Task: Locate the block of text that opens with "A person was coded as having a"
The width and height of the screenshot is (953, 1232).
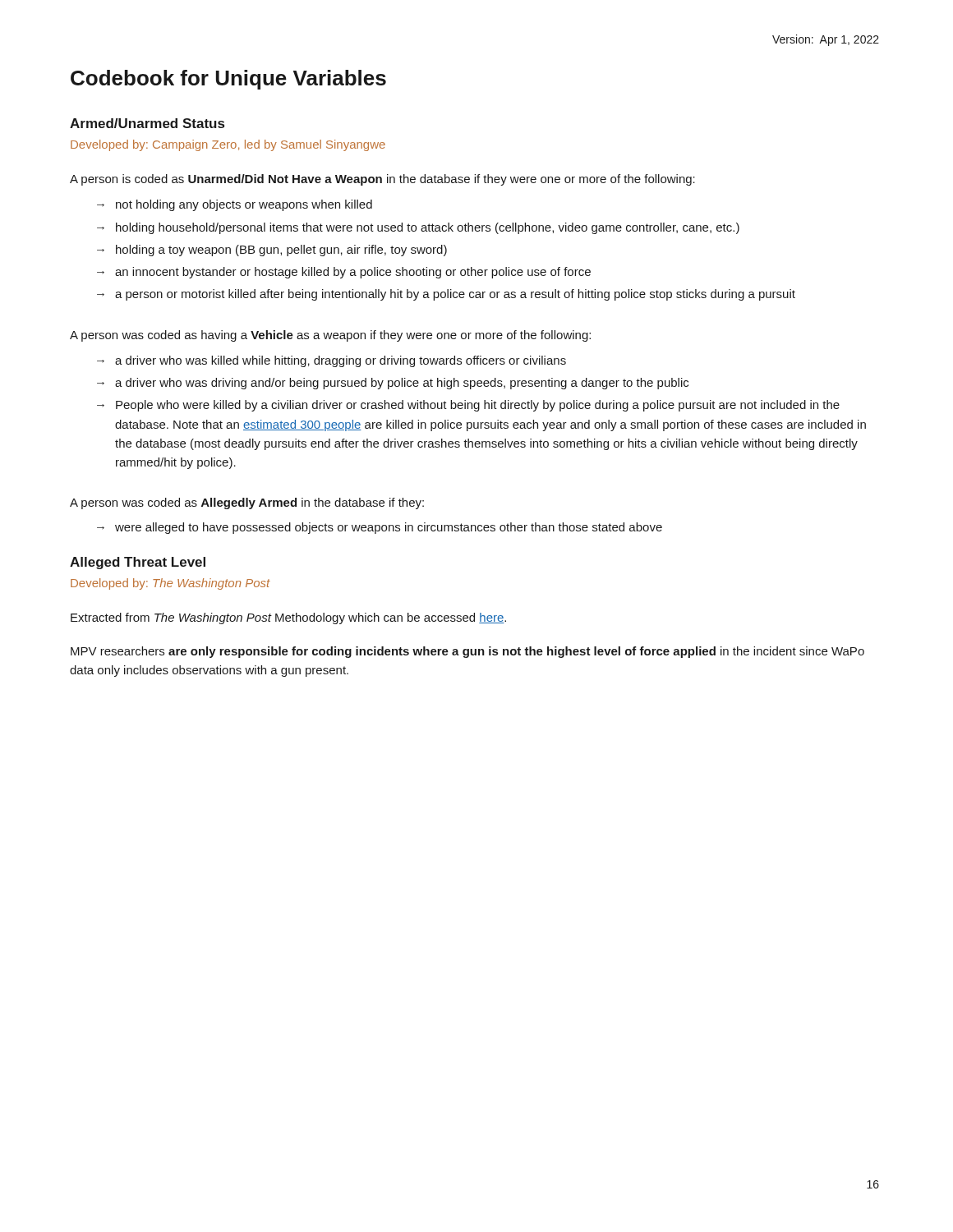Action: tap(476, 334)
